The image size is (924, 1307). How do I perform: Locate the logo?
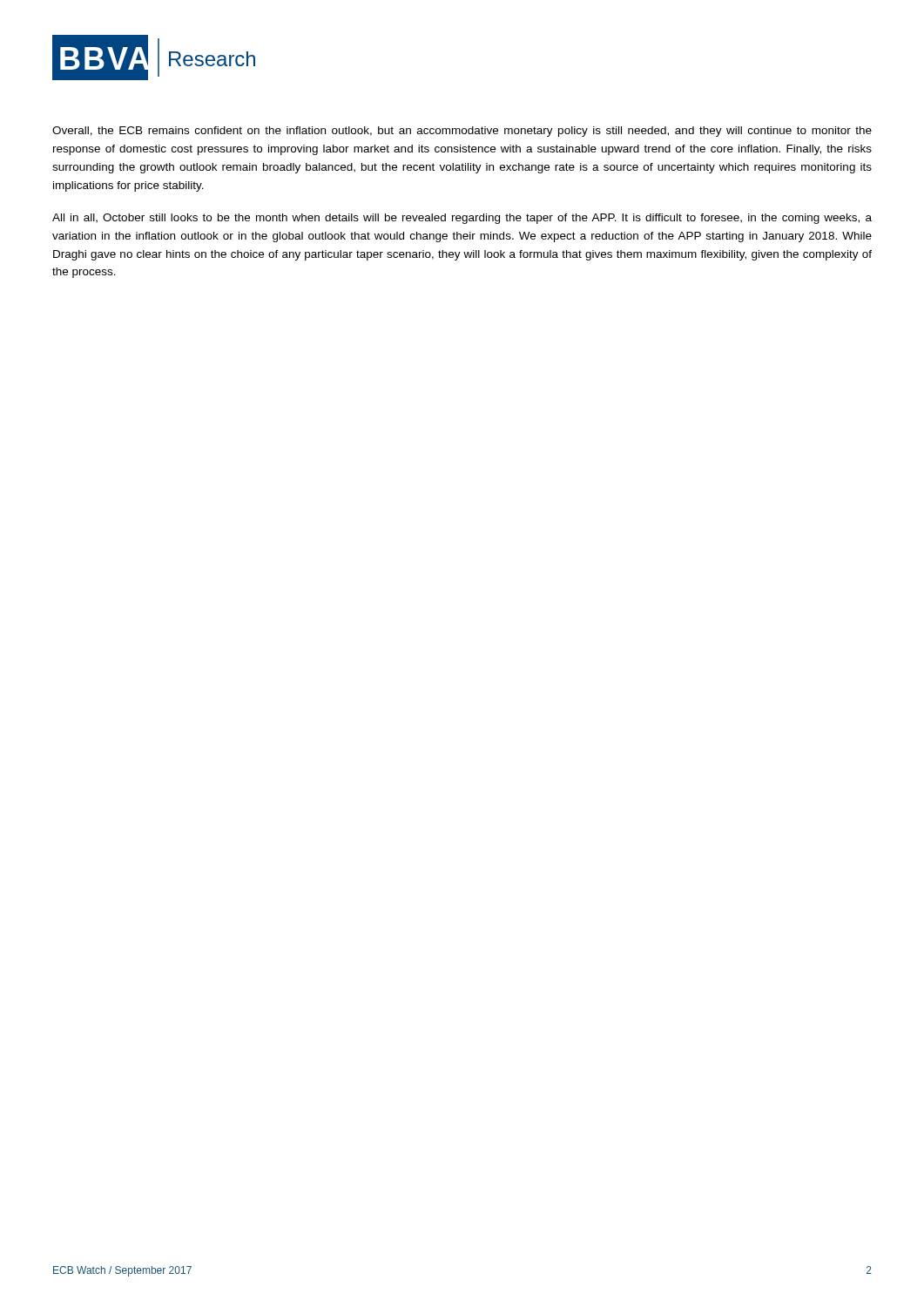point(183,62)
